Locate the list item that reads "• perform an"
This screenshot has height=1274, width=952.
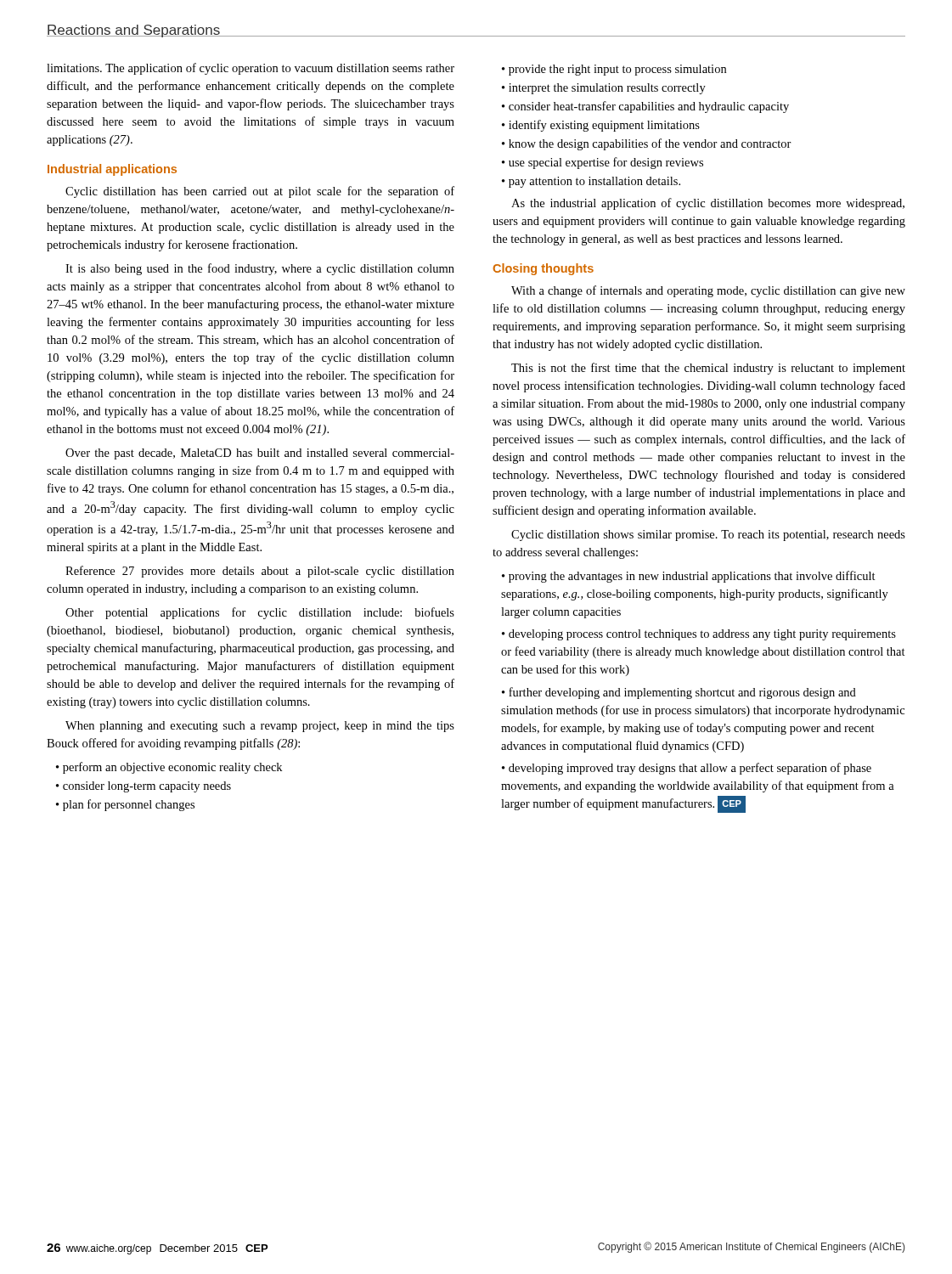169,767
